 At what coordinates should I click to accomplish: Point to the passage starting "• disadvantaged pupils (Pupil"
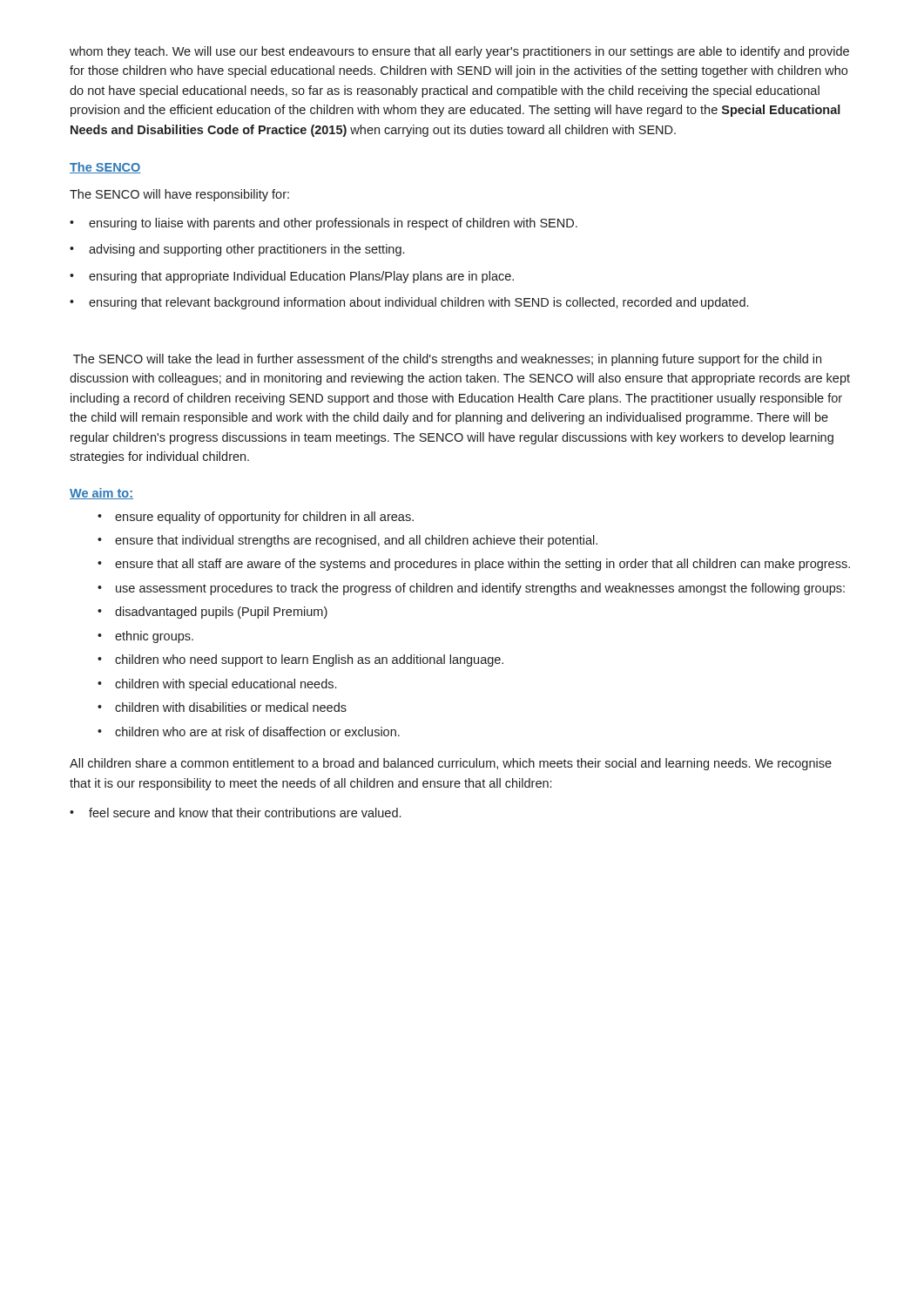[x=213, y=612]
